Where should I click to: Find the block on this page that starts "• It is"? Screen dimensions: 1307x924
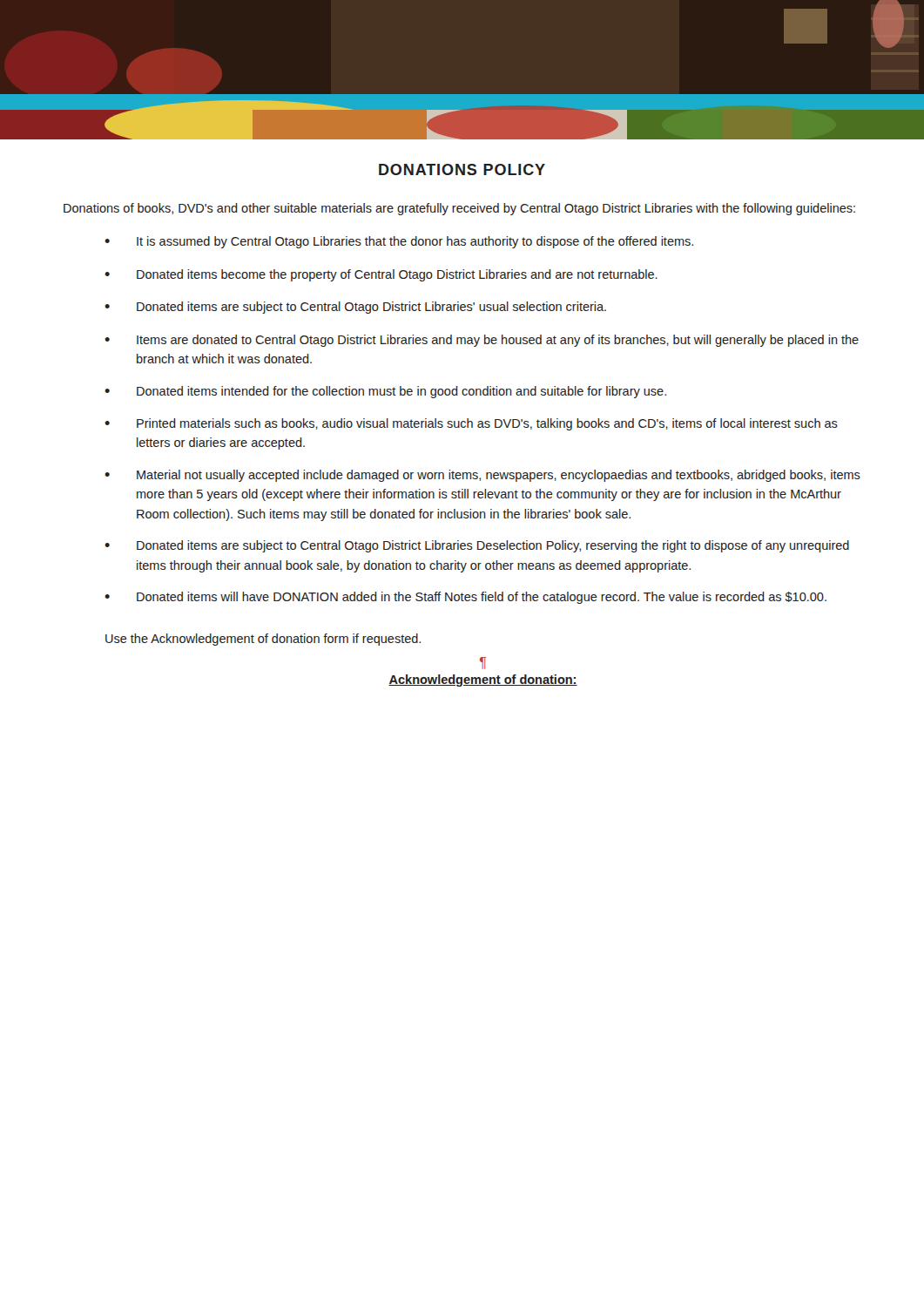click(483, 242)
